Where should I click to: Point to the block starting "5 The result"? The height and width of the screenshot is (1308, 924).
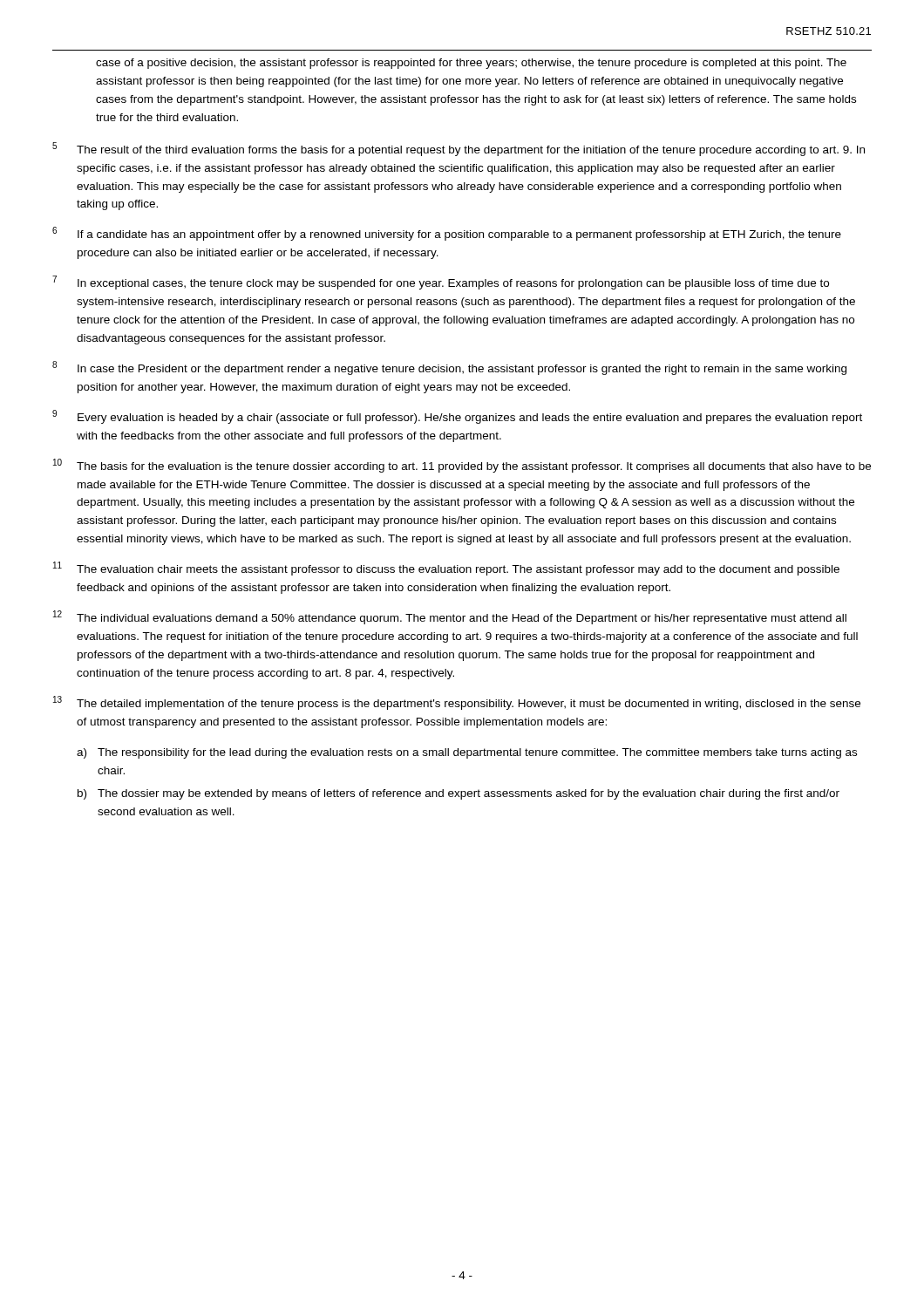(462, 177)
